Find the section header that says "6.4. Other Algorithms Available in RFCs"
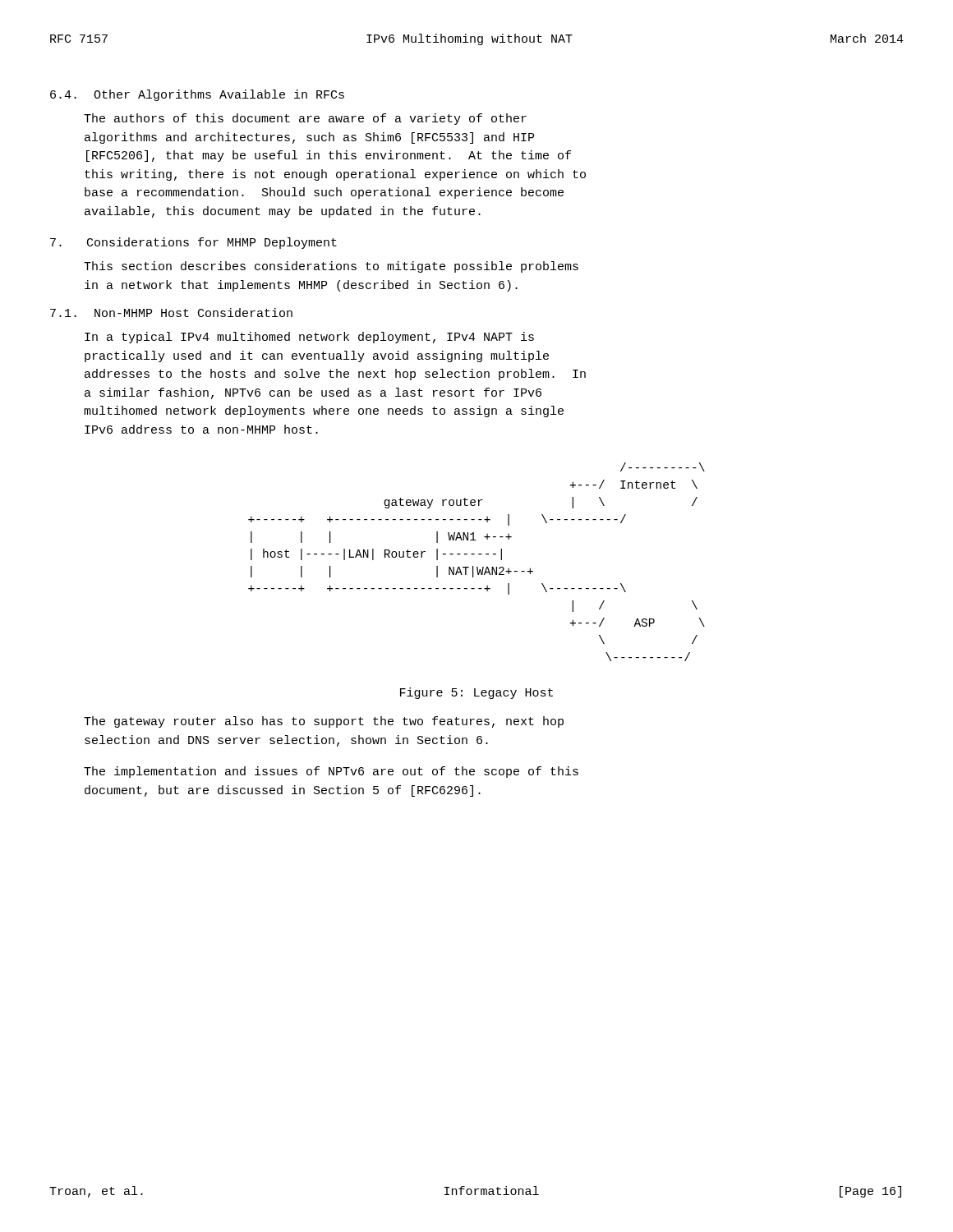Image resolution: width=953 pixels, height=1232 pixels. (197, 96)
